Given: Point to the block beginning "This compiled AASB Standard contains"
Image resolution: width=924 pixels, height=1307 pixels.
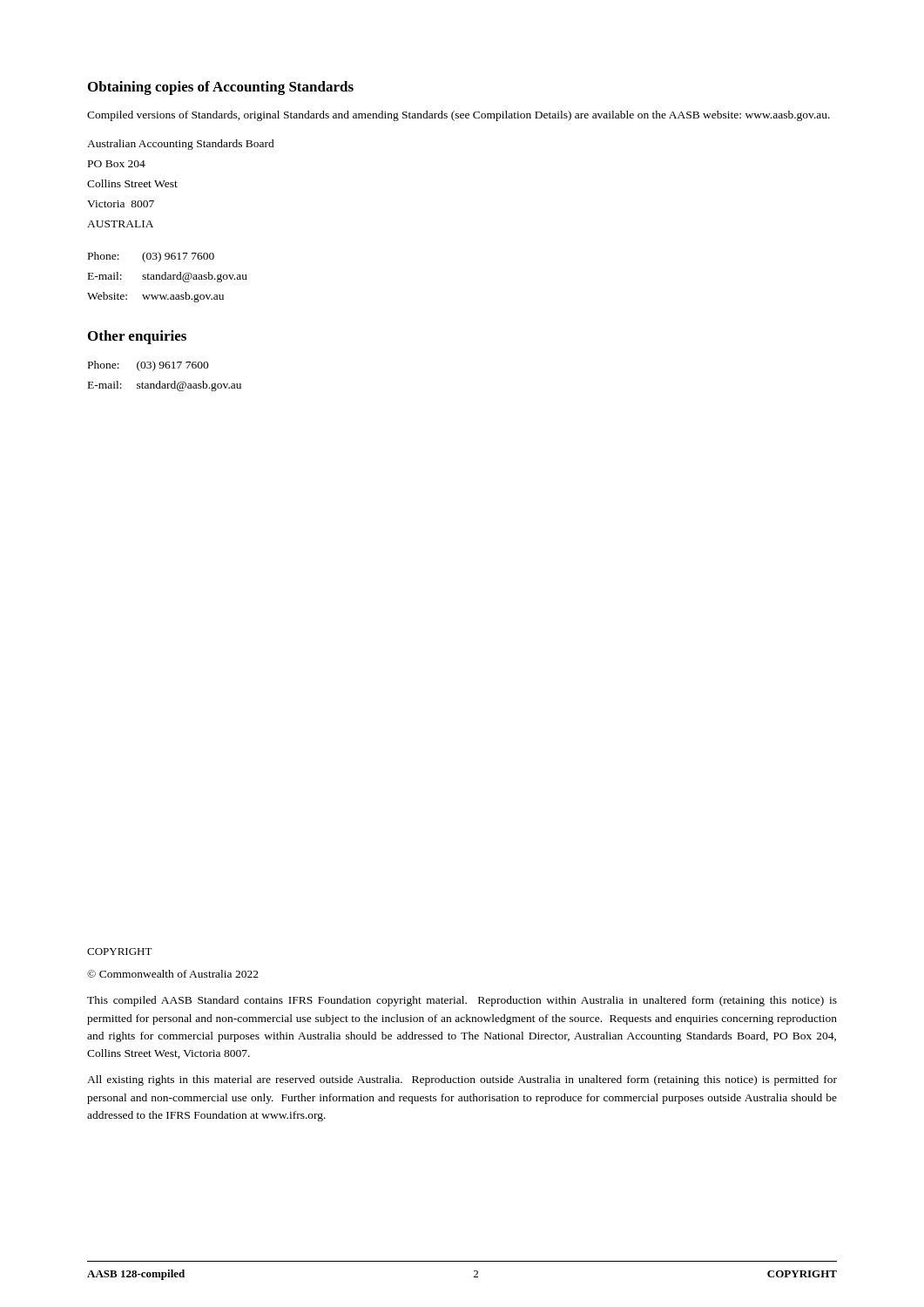Looking at the screenshot, I should click(462, 1027).
